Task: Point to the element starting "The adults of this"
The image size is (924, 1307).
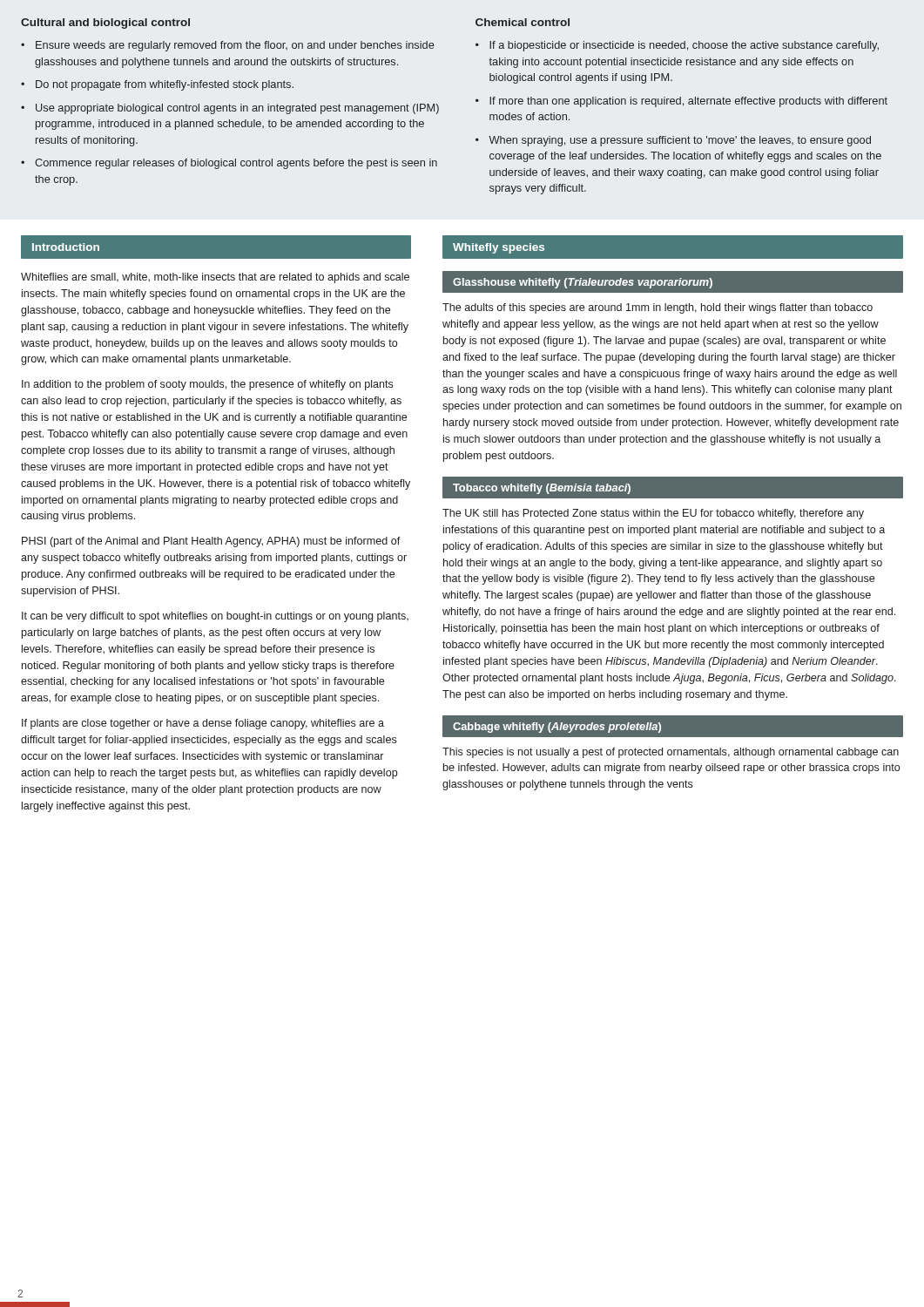Action: [672, 382]
